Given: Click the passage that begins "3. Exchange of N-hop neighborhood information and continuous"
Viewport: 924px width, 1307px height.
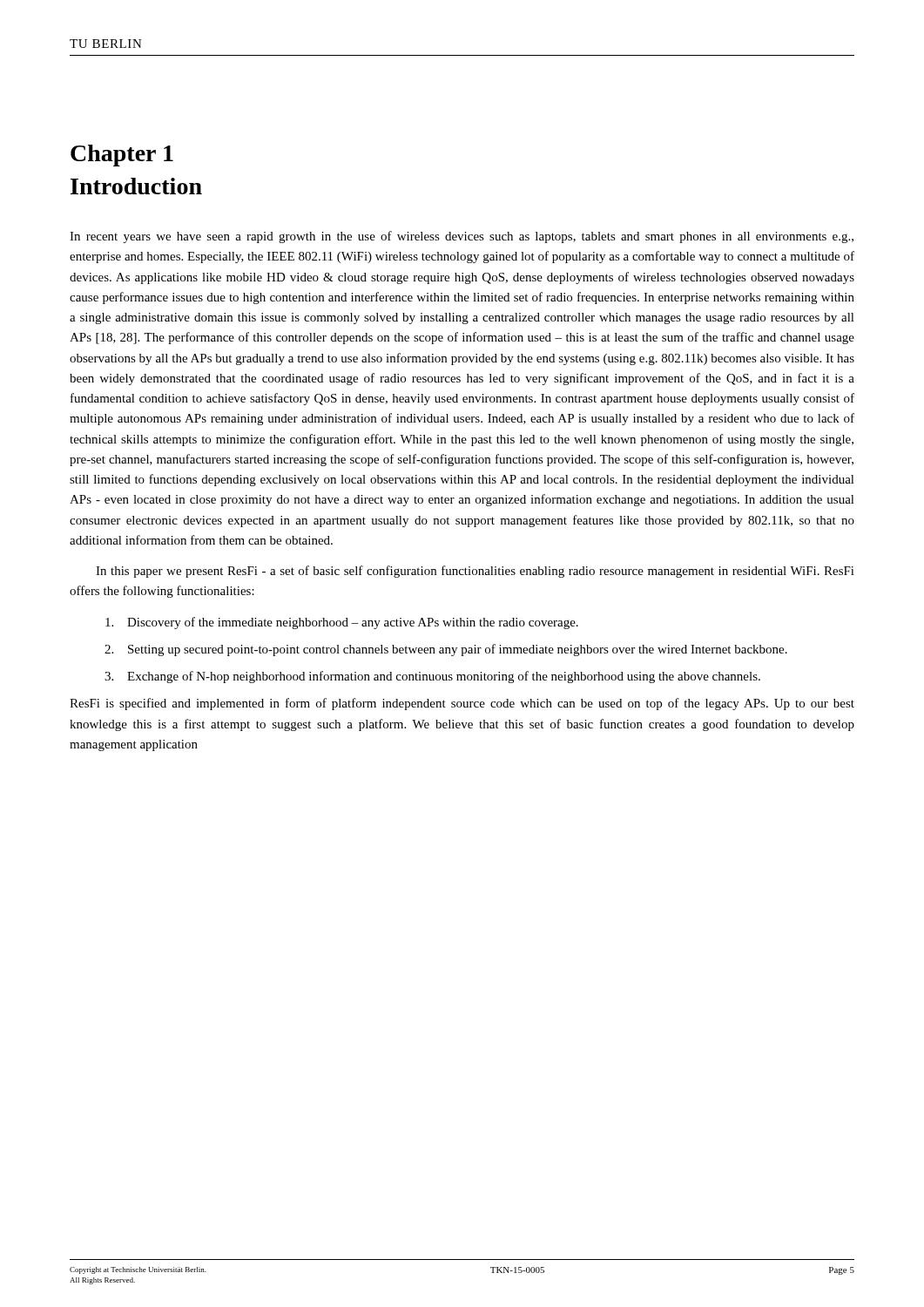Looking at the screenshot, I should tap(479, 677).
